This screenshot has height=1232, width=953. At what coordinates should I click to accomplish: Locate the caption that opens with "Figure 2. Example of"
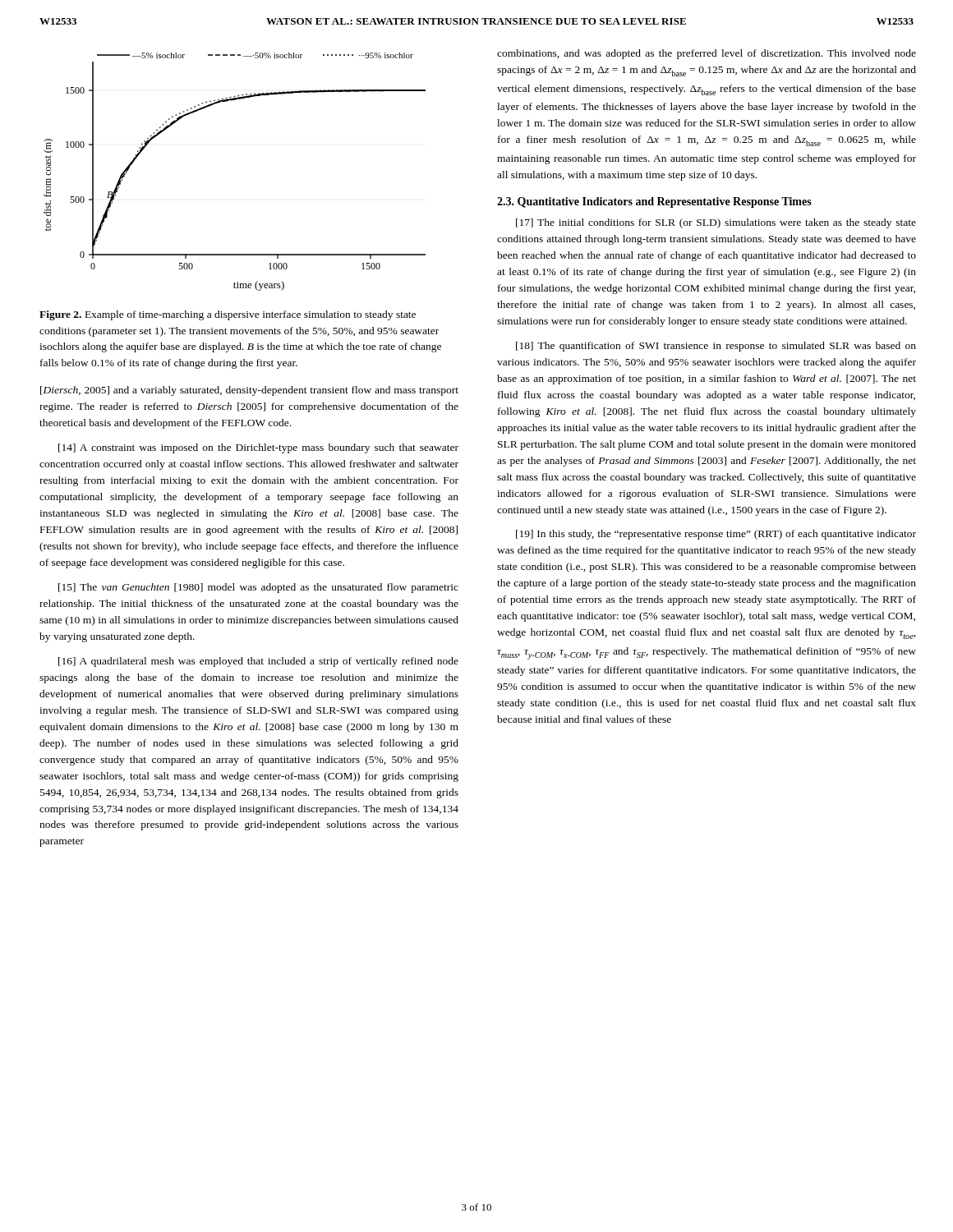pos(241,338)
